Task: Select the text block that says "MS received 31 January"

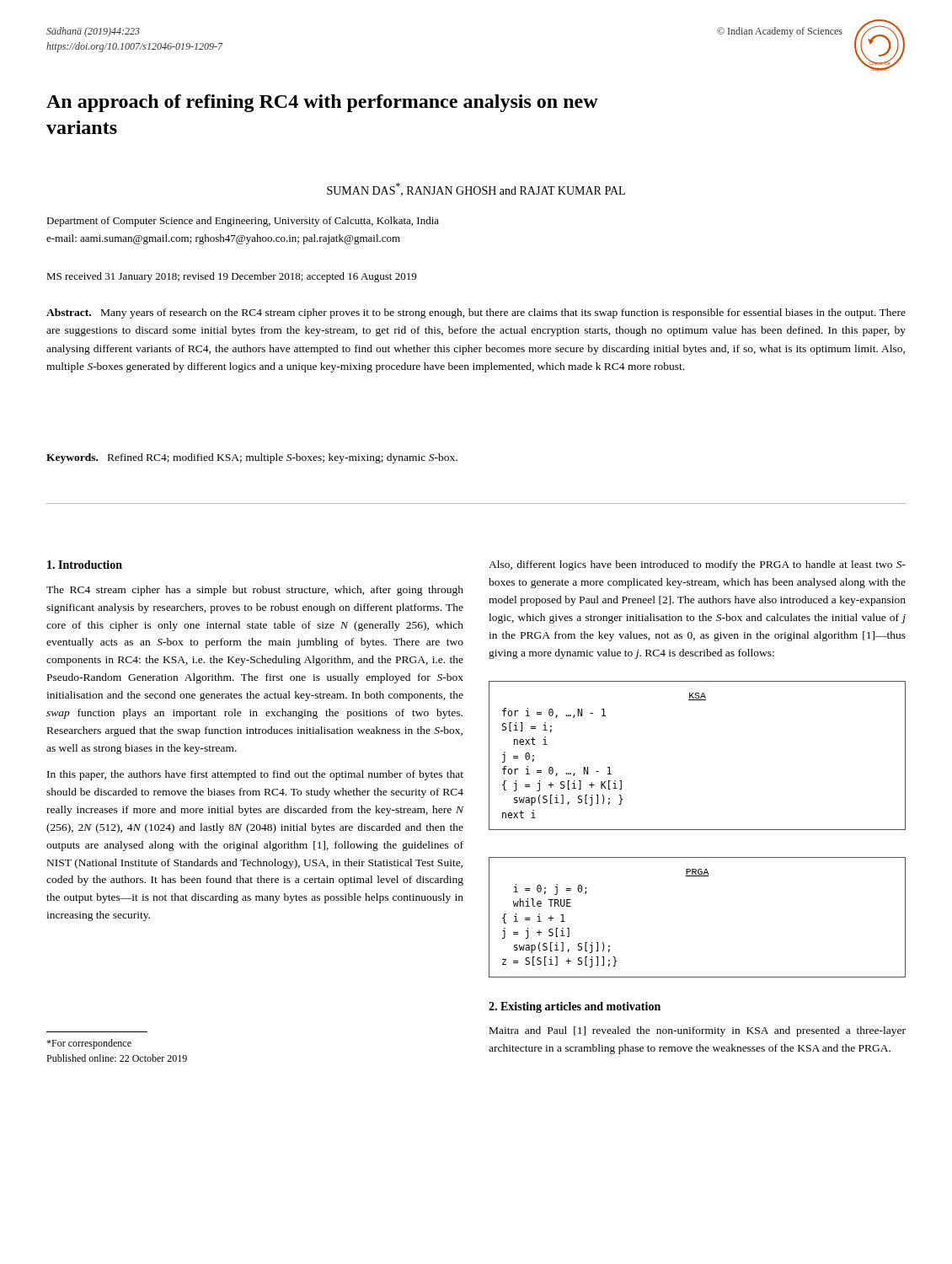Action: 232,276
